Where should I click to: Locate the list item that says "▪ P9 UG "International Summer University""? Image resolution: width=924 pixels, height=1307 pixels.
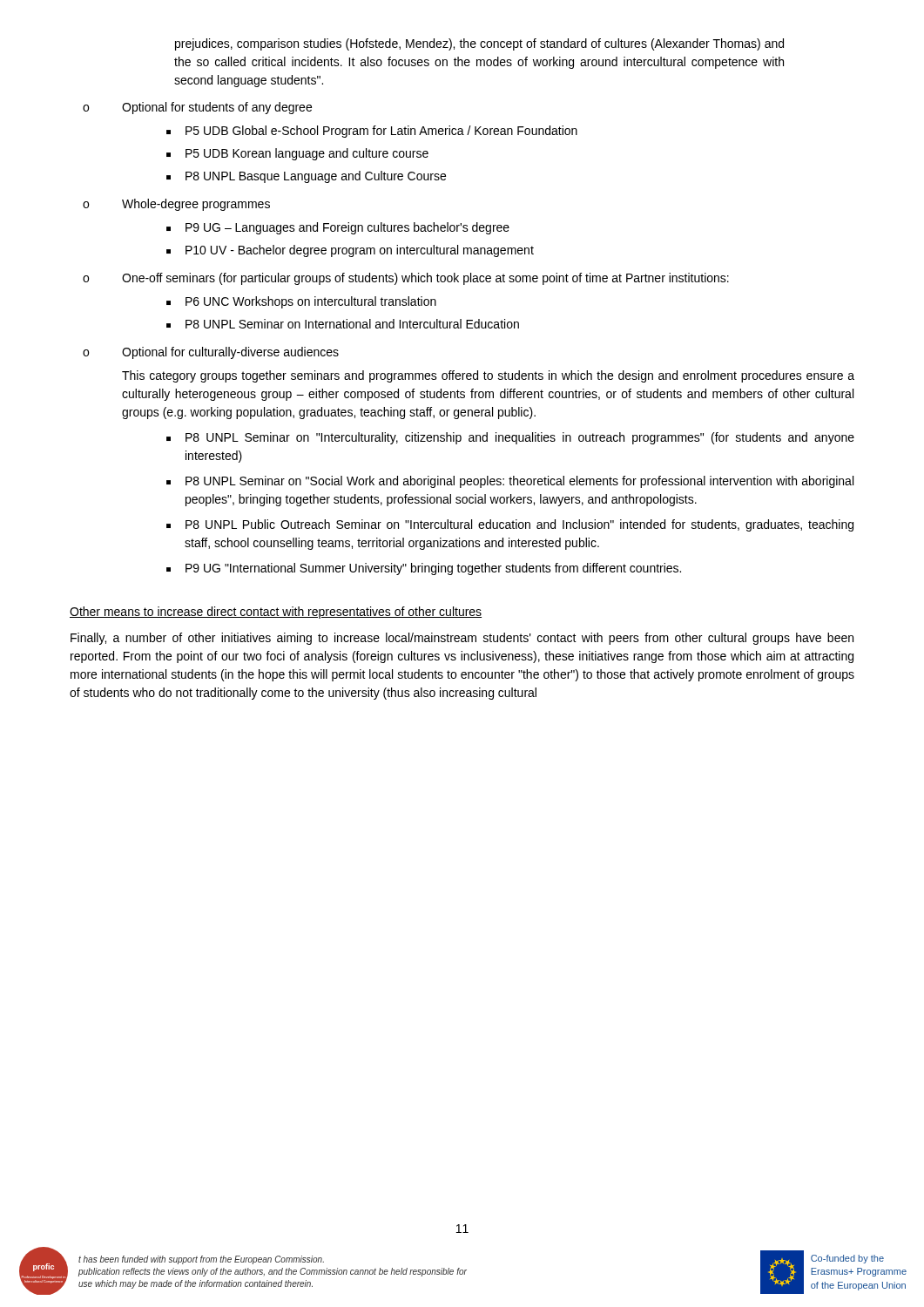510,569
